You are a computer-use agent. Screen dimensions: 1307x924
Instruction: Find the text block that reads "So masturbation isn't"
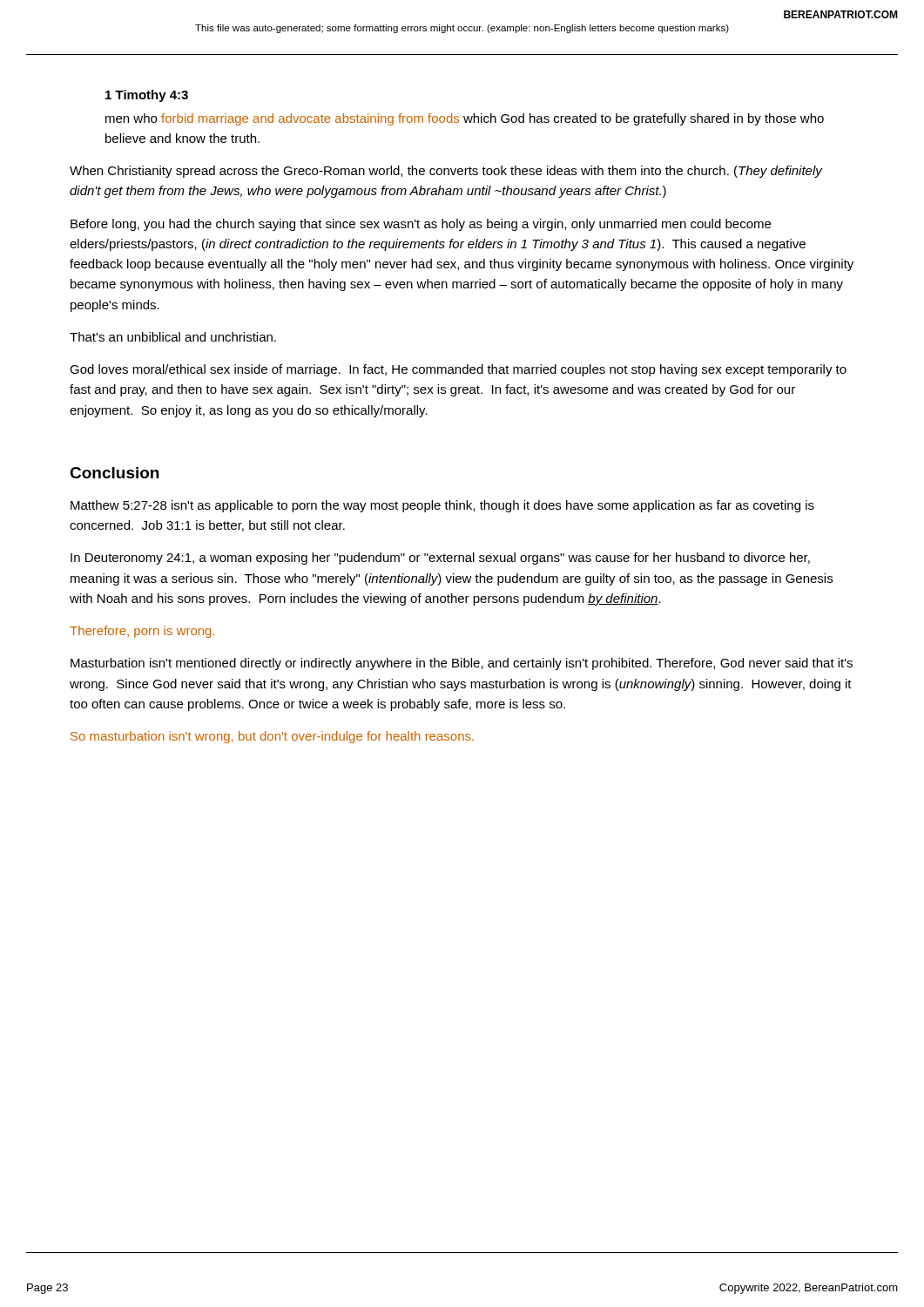[x=272, y=736]
